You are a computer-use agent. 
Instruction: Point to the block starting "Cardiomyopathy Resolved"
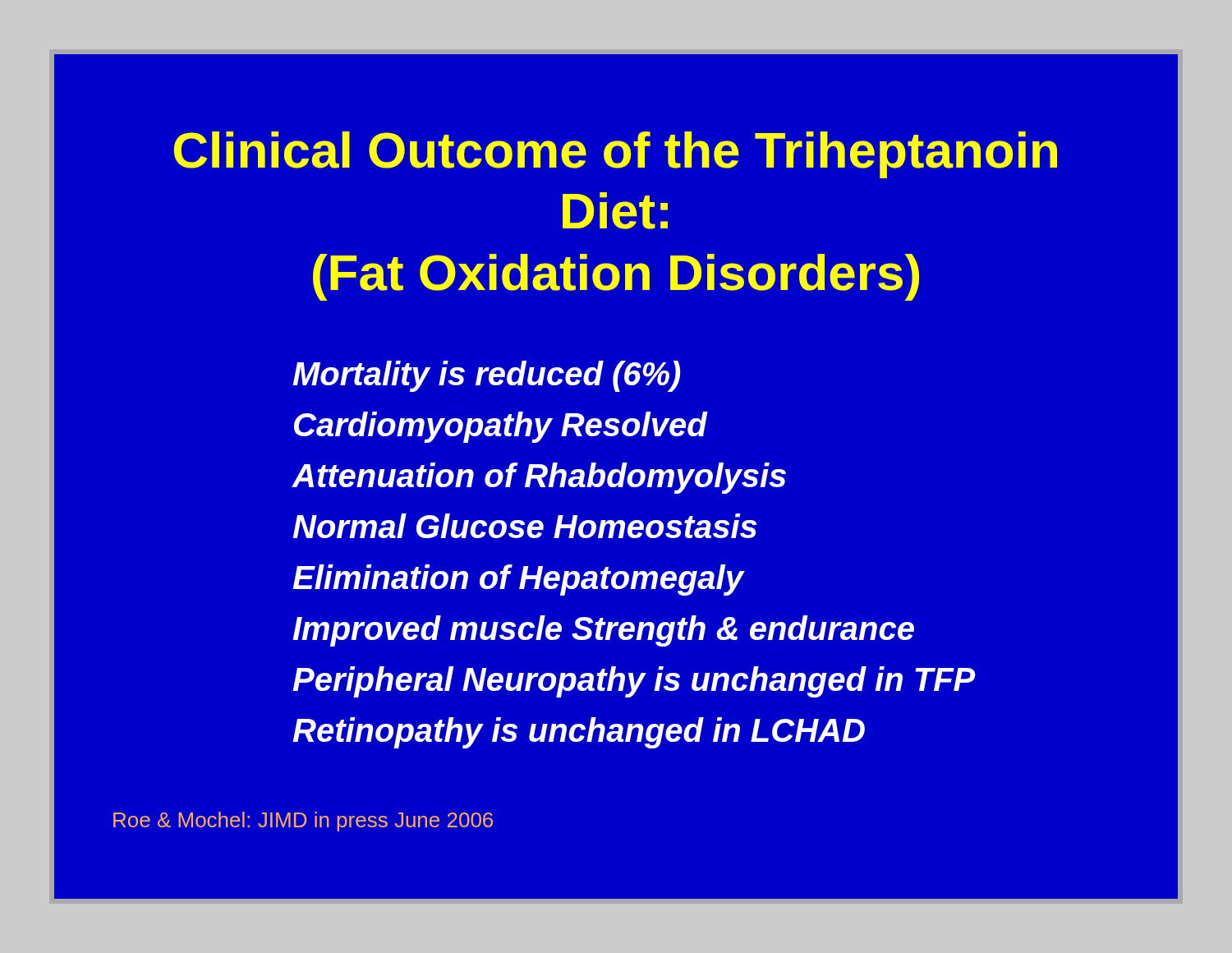(x=500, y=425)
